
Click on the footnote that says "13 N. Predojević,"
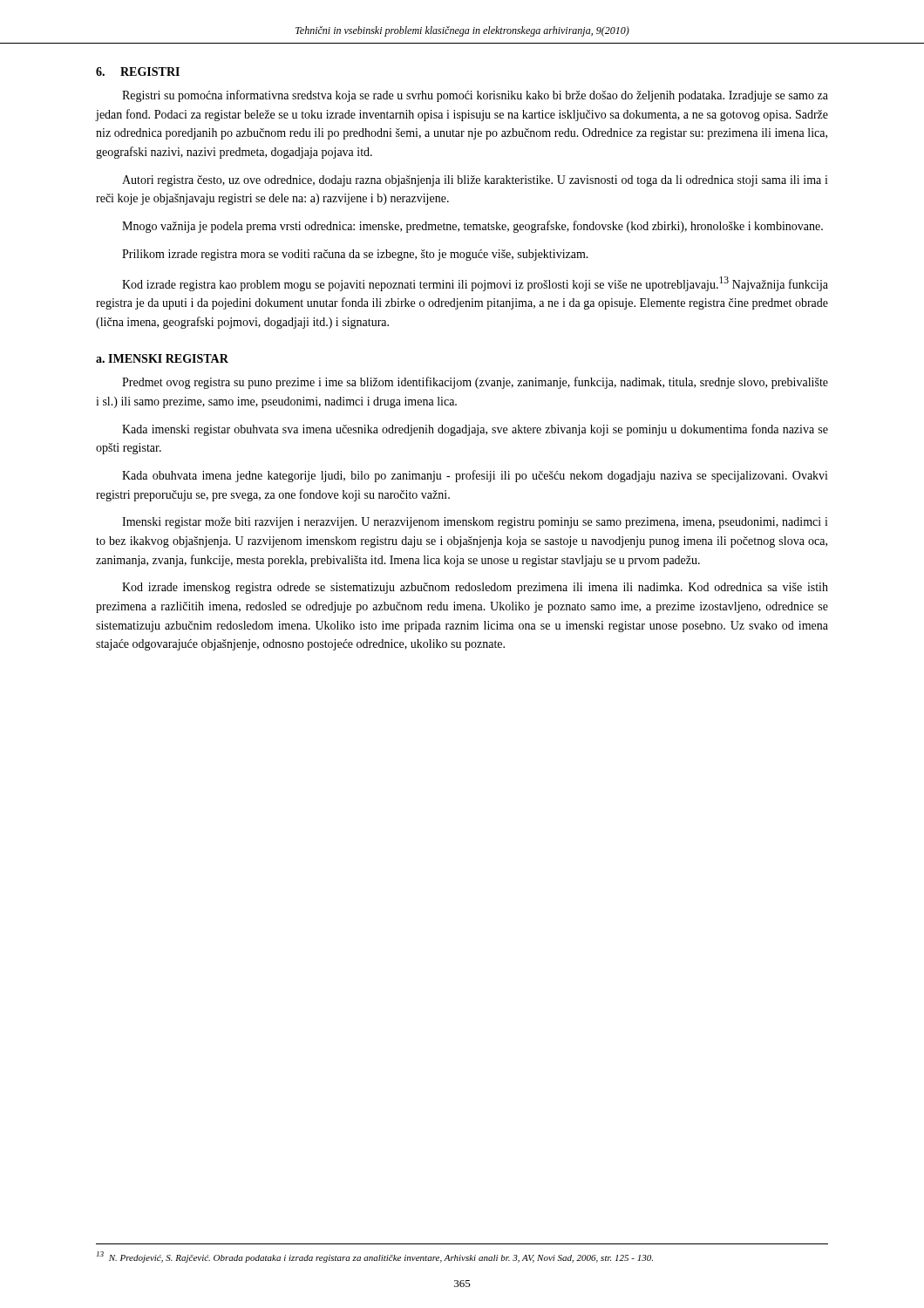(375, 1256)
